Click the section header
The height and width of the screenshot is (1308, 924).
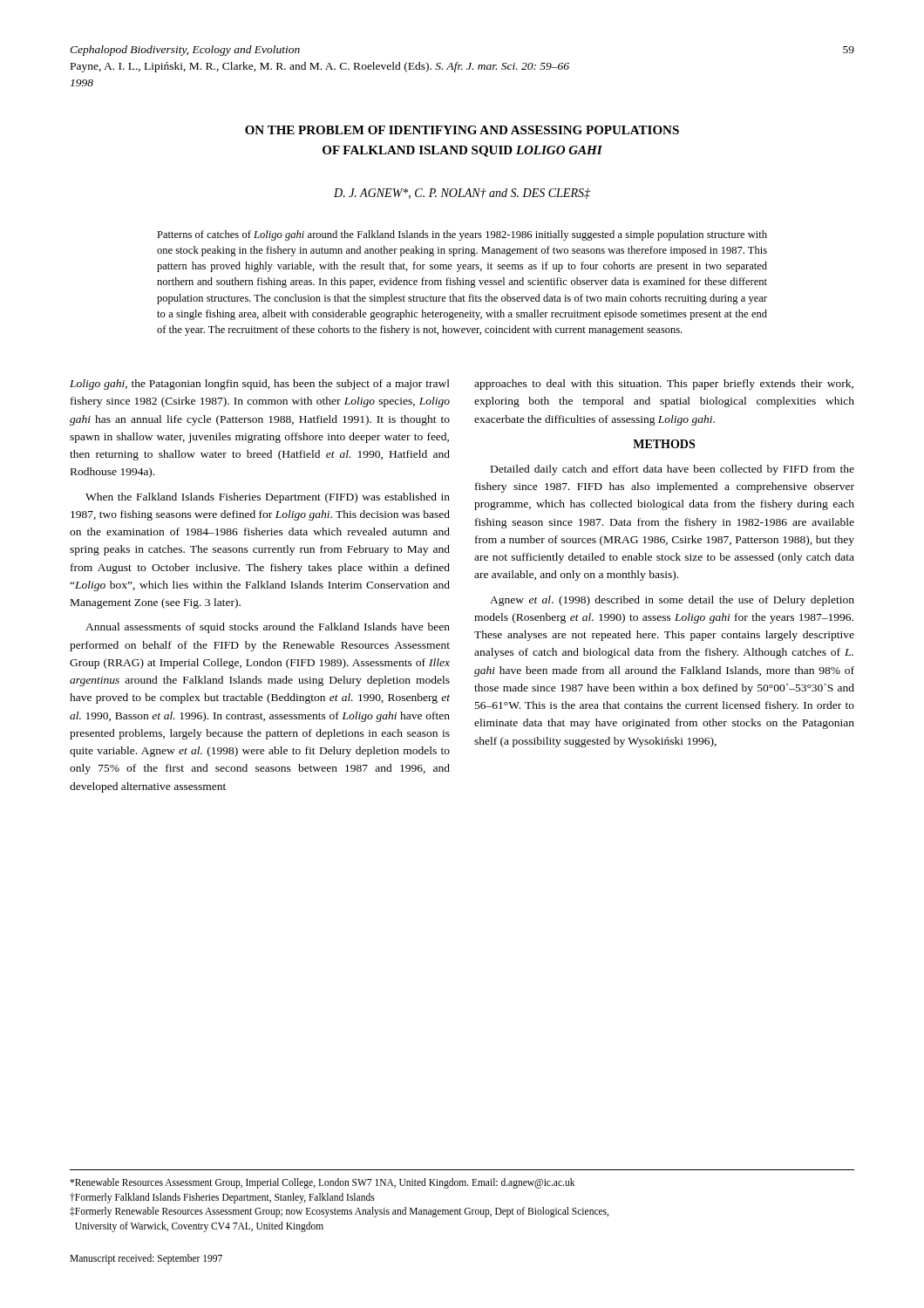click(664, 444)
